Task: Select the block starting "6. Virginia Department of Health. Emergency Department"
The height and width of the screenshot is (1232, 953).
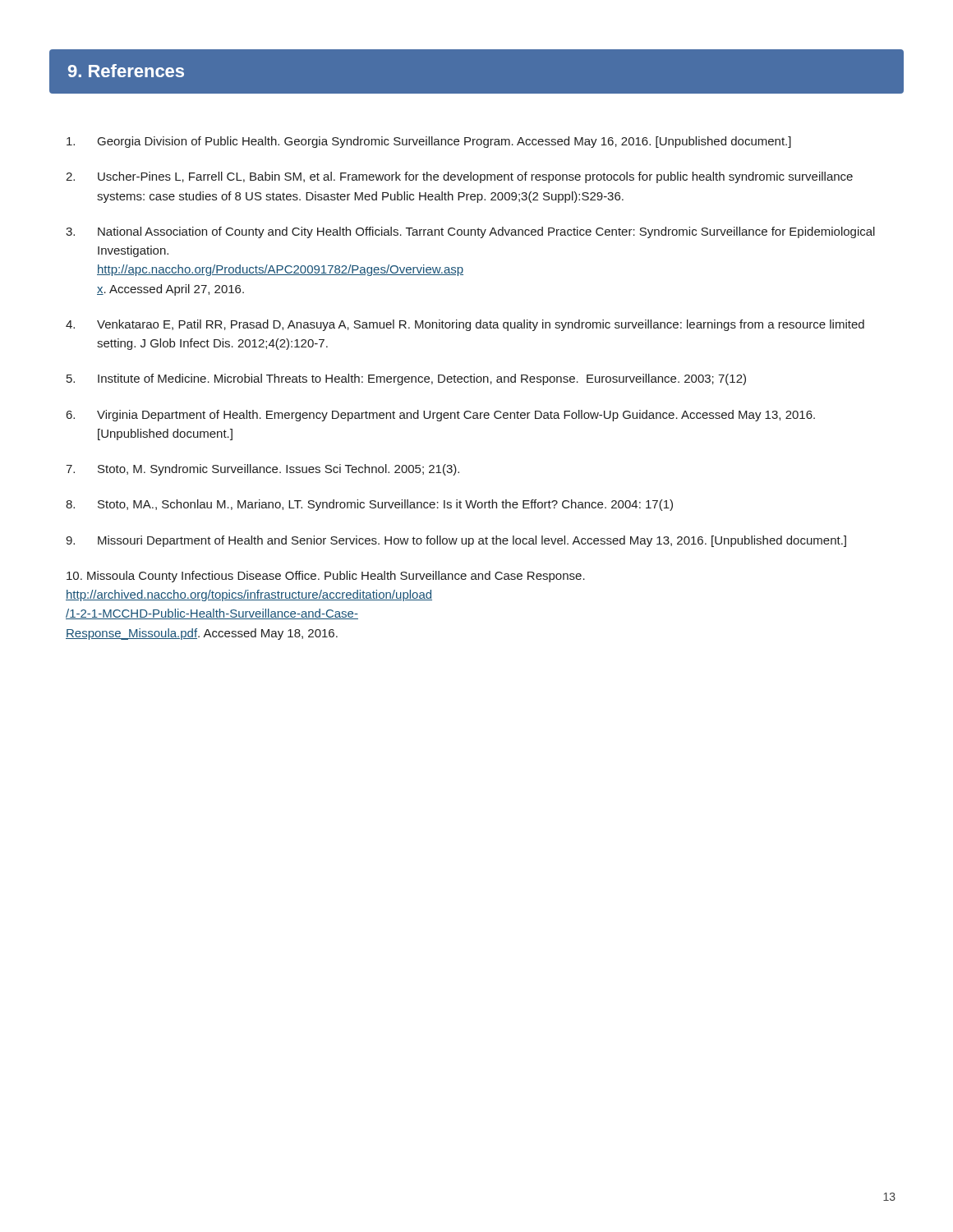Action: 476,424
